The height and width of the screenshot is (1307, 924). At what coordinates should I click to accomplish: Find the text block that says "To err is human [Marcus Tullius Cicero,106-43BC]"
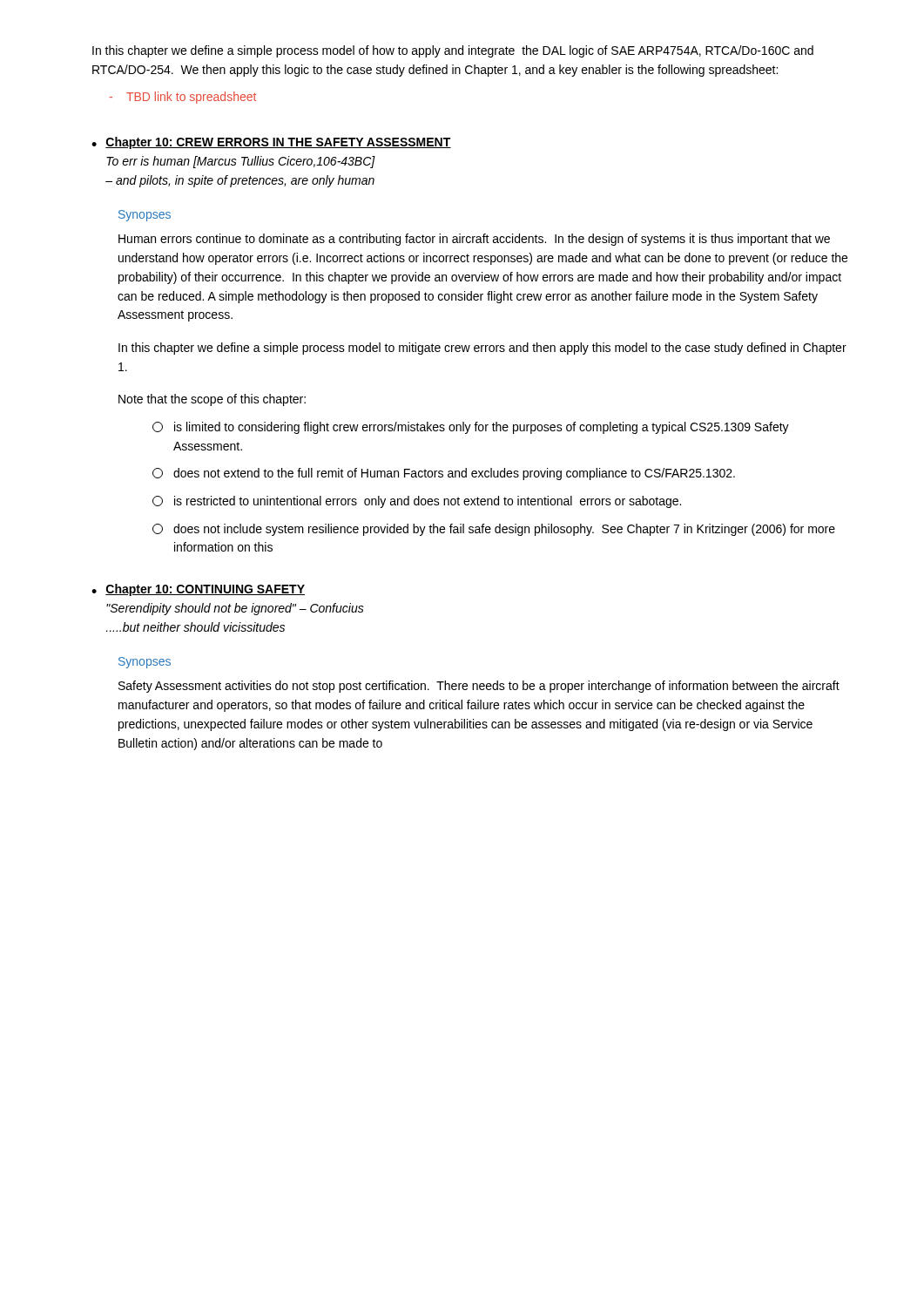[x=240, y=171]
